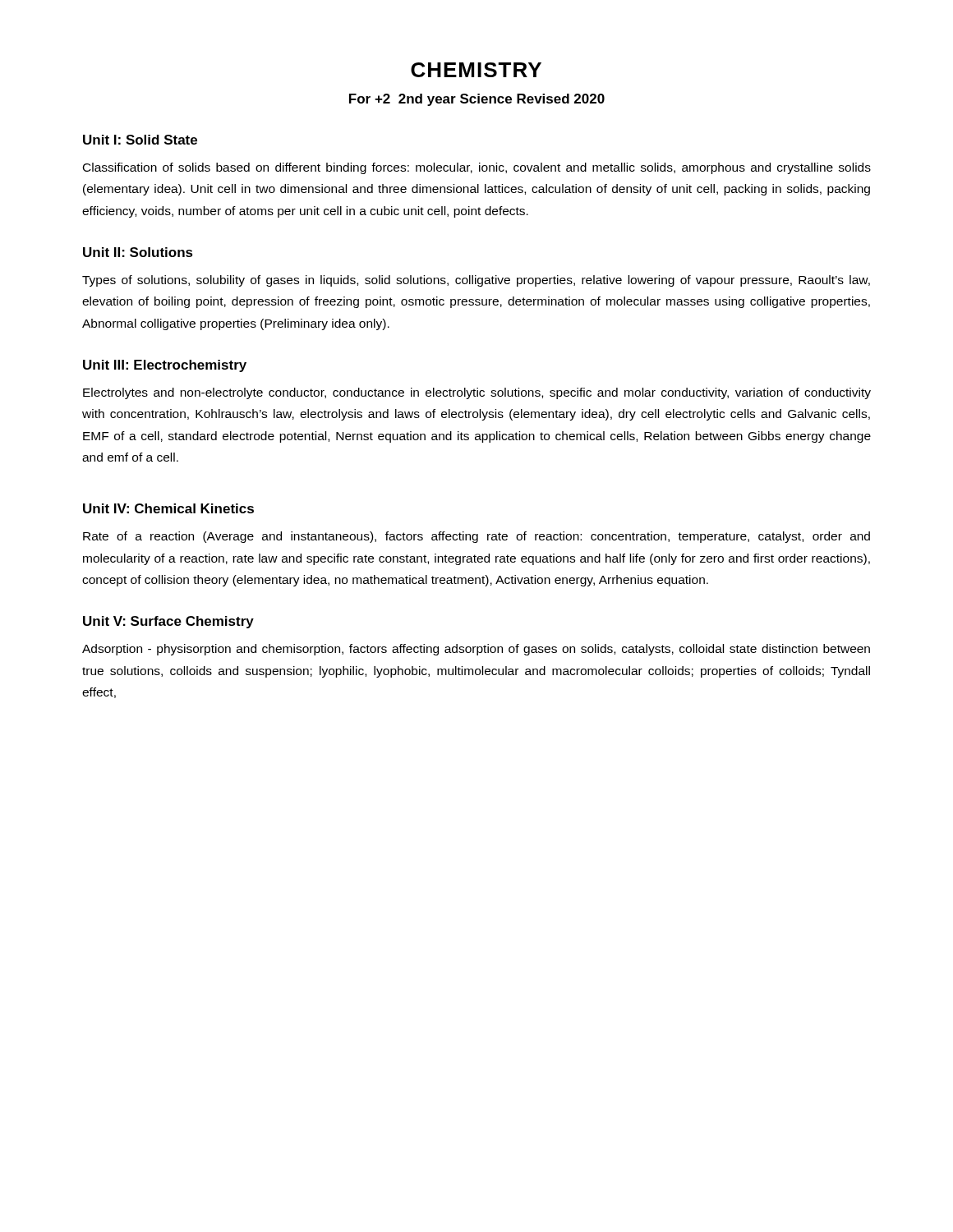953x1232 pixels.
Task: Locate the text "Unit V: Surface Chemistry"
Action: pos(168,622)
